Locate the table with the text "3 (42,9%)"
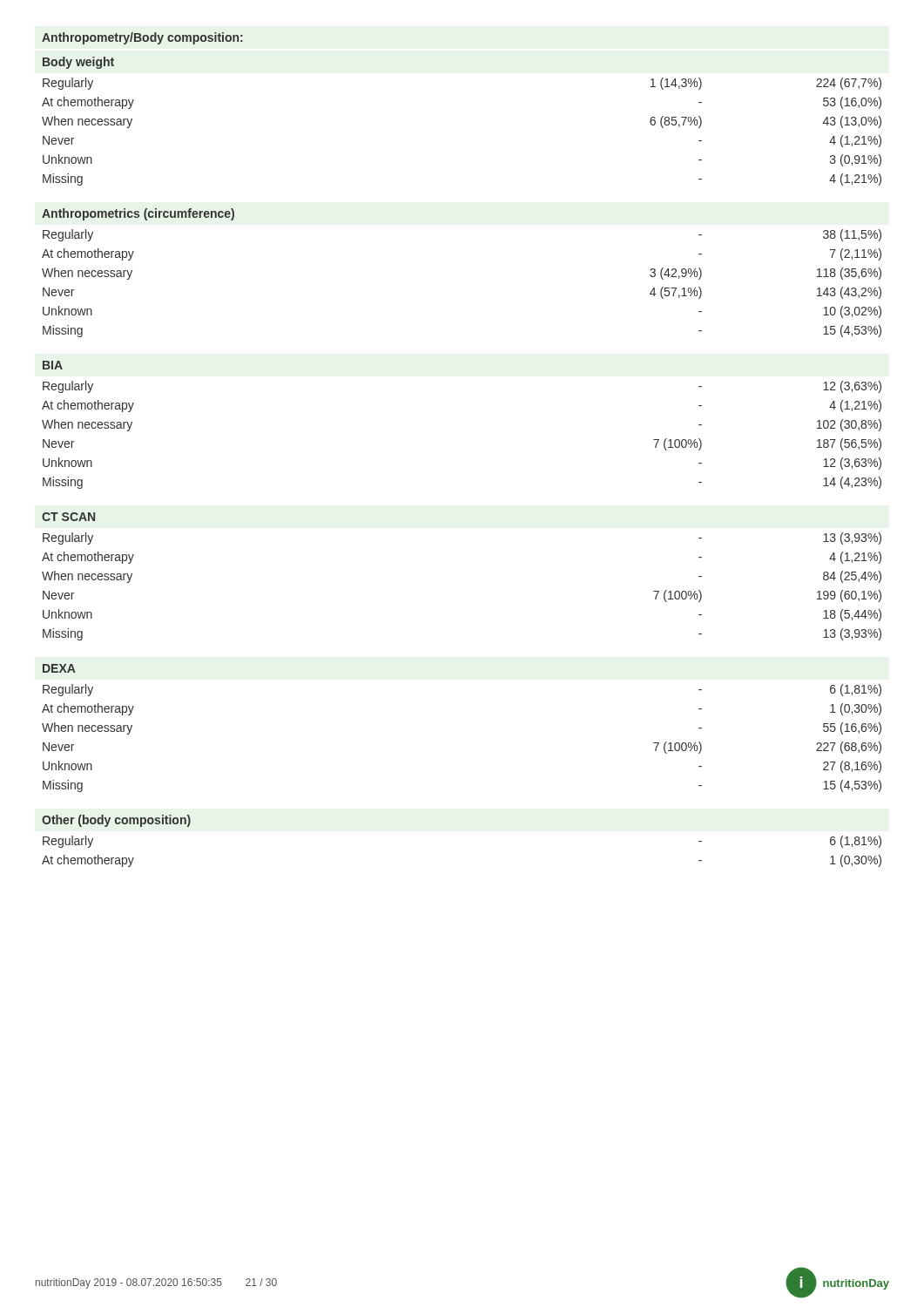The height and width of the screenshot is (1307, 924). tap(462, 282)
